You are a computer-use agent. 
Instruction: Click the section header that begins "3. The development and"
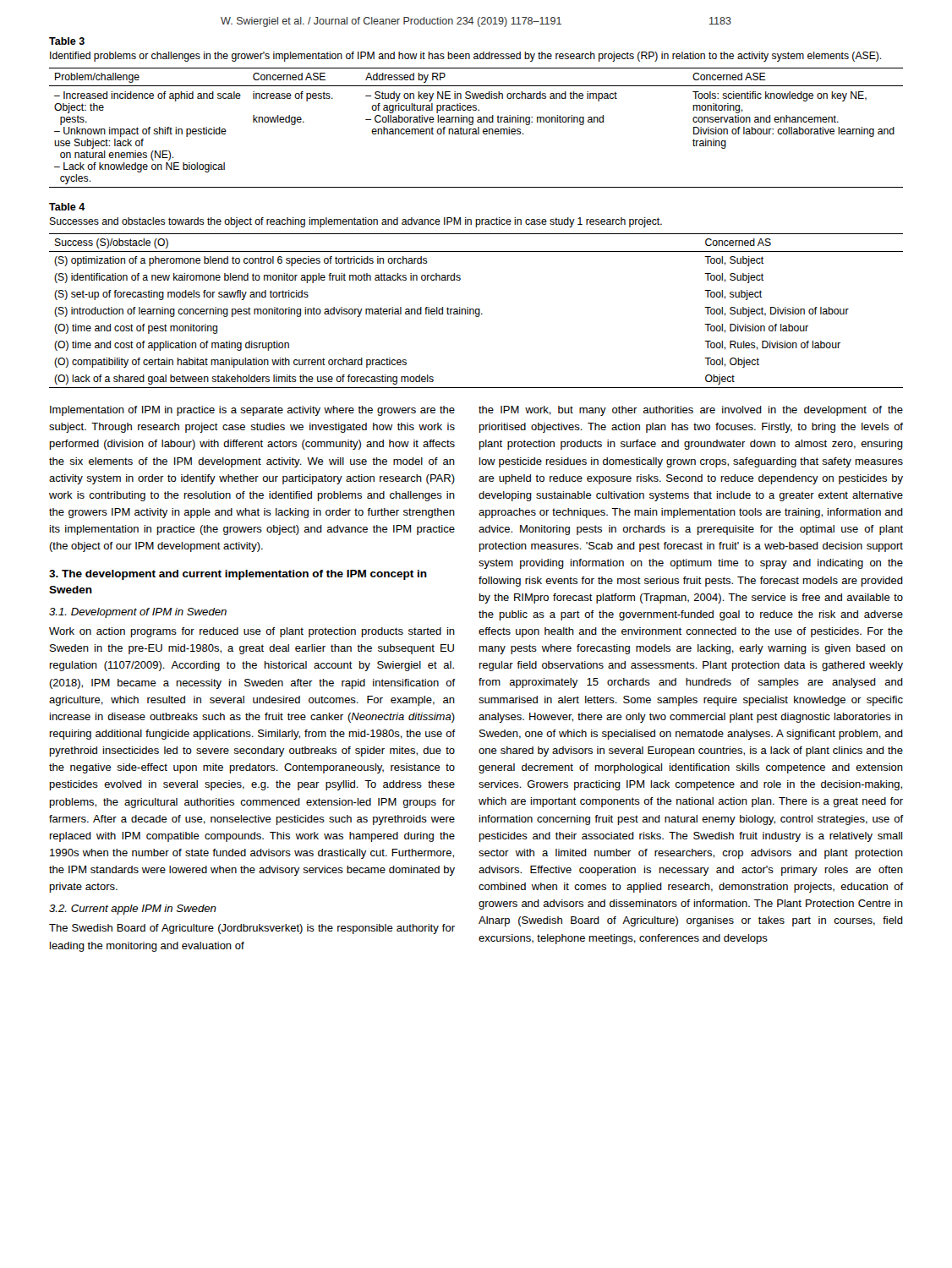pos(238,582)
